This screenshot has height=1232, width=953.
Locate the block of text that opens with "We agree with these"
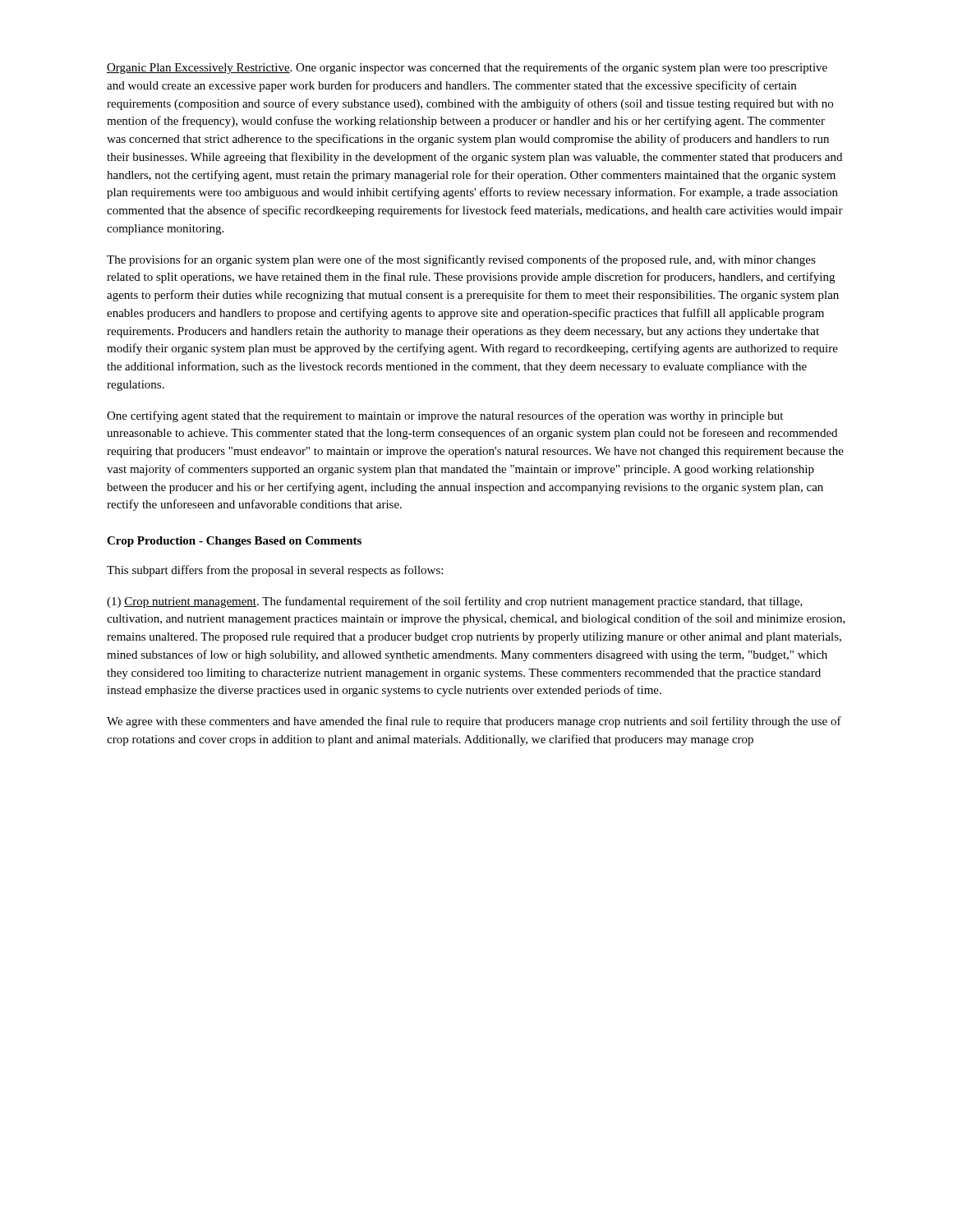pos(474,730)
